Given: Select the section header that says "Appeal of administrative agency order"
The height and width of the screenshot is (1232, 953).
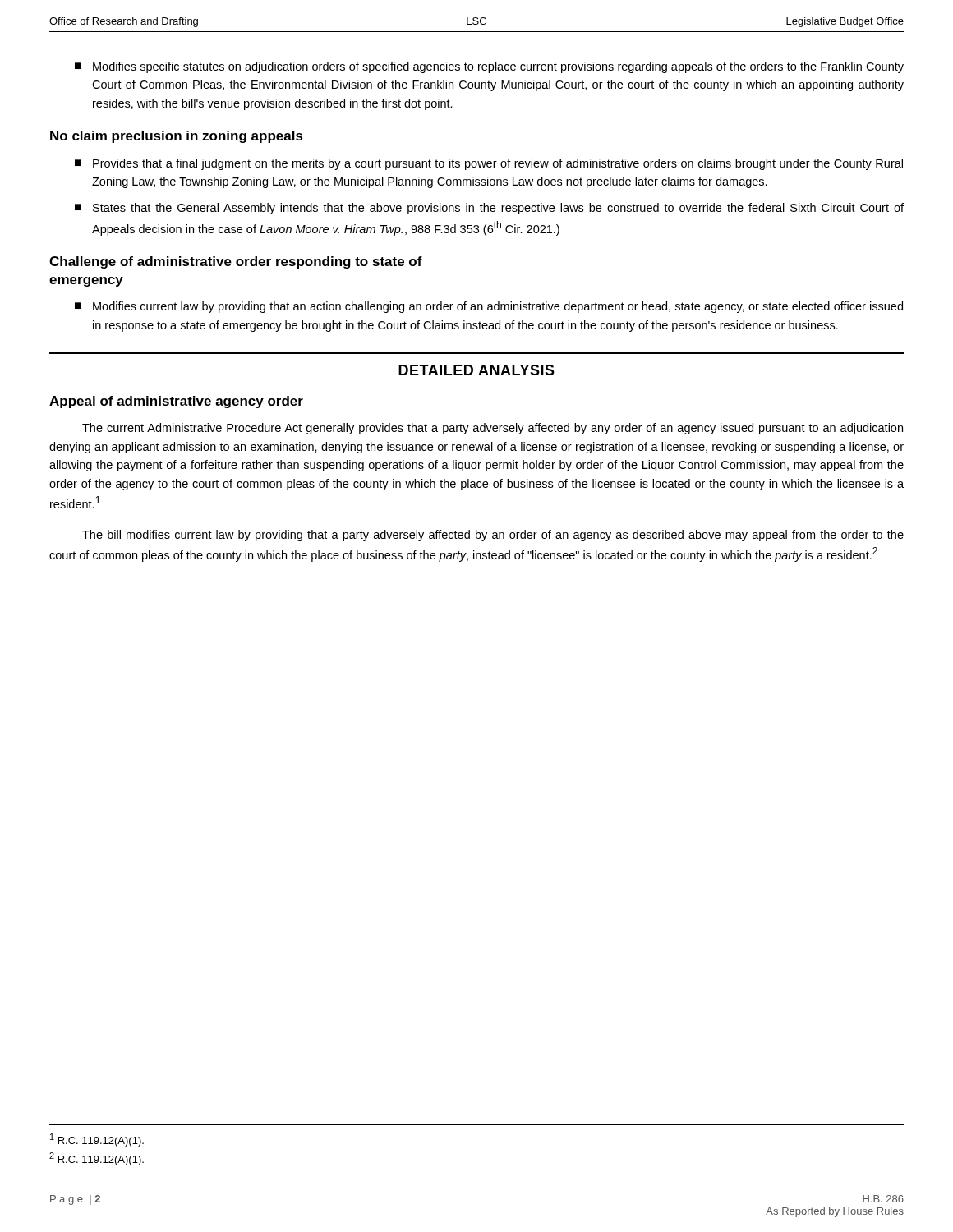Looking at the screenshot, I should pos(176,402).
